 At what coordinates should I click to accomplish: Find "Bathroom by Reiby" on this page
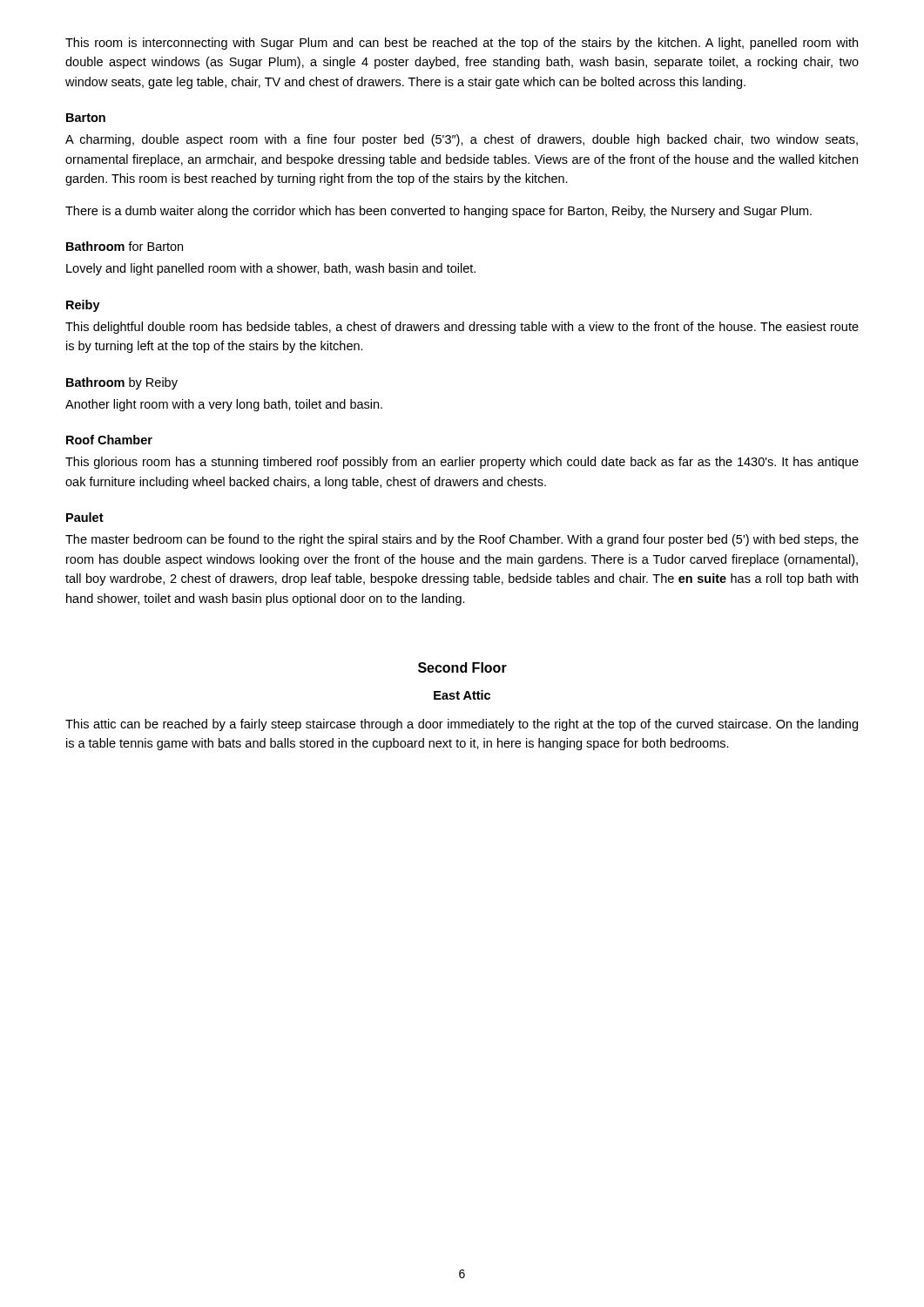click(121, 382)
